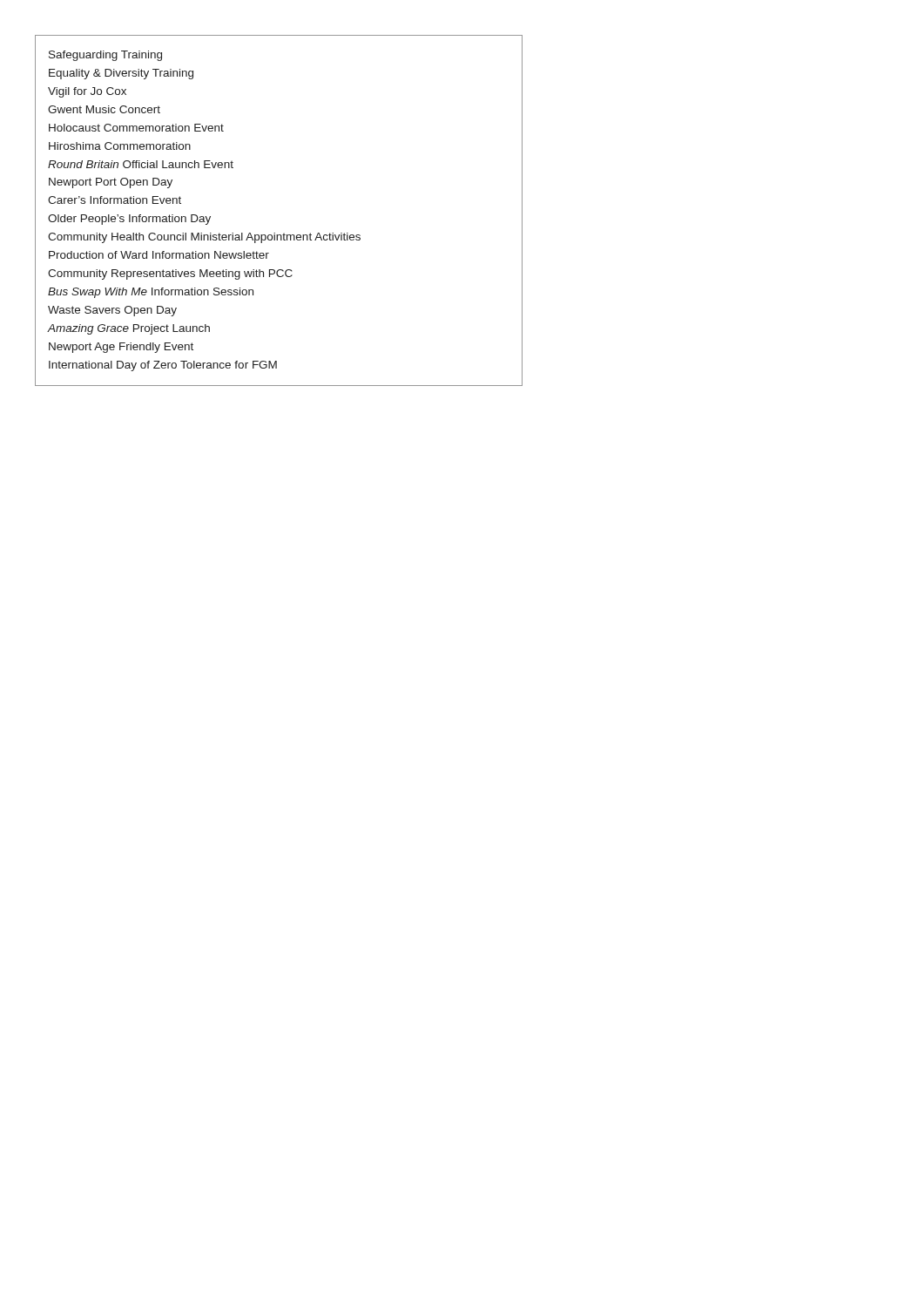Point to the region starting "Production of Ward"
This screenshot has width=924, height=1307.
(279, 256)
